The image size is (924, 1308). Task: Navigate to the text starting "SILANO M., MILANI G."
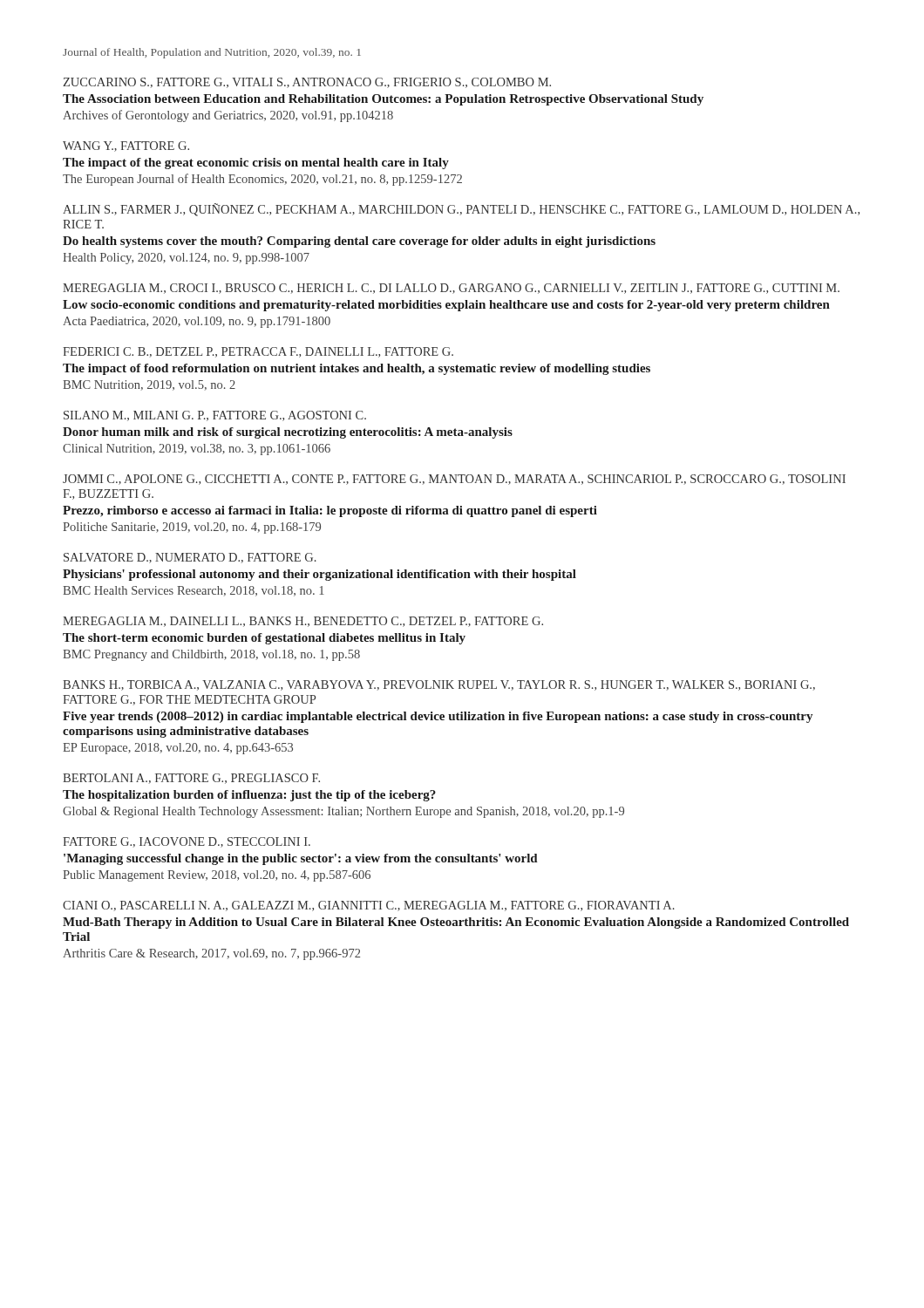coord(462,432)
